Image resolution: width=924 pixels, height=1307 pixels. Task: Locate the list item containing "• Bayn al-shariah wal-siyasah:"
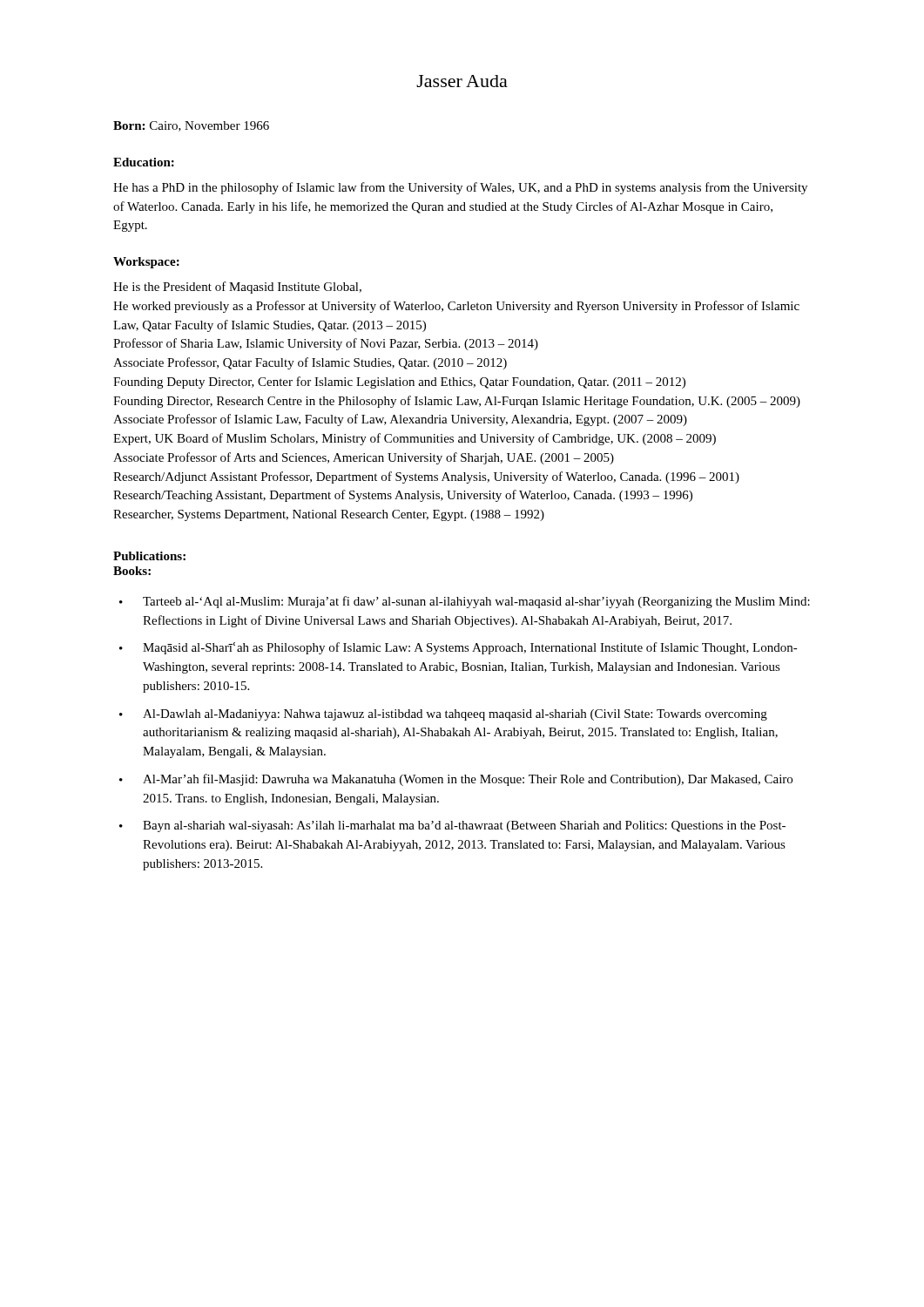pos(462,845)
